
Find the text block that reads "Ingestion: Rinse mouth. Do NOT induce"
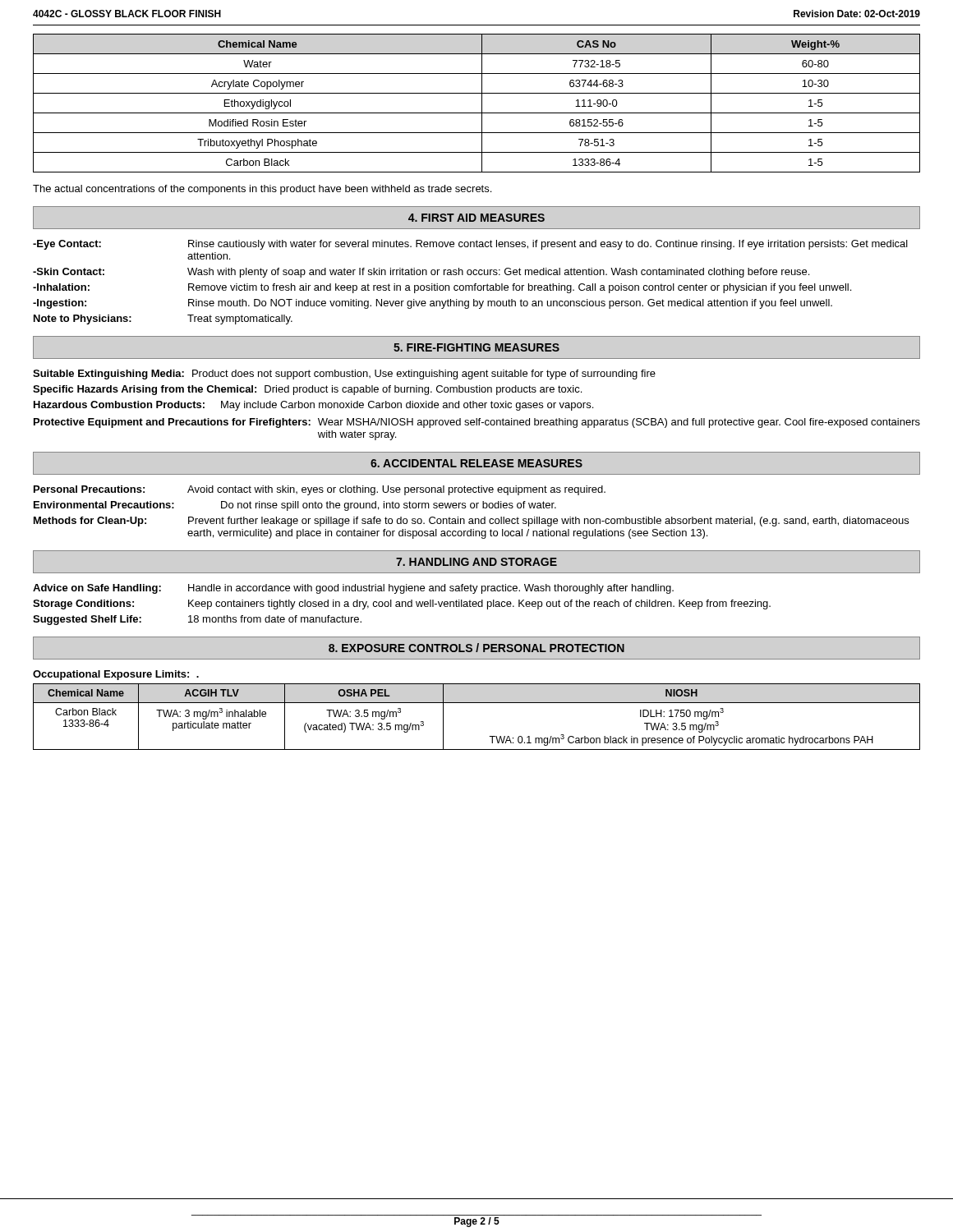click(x=476, y=303)
